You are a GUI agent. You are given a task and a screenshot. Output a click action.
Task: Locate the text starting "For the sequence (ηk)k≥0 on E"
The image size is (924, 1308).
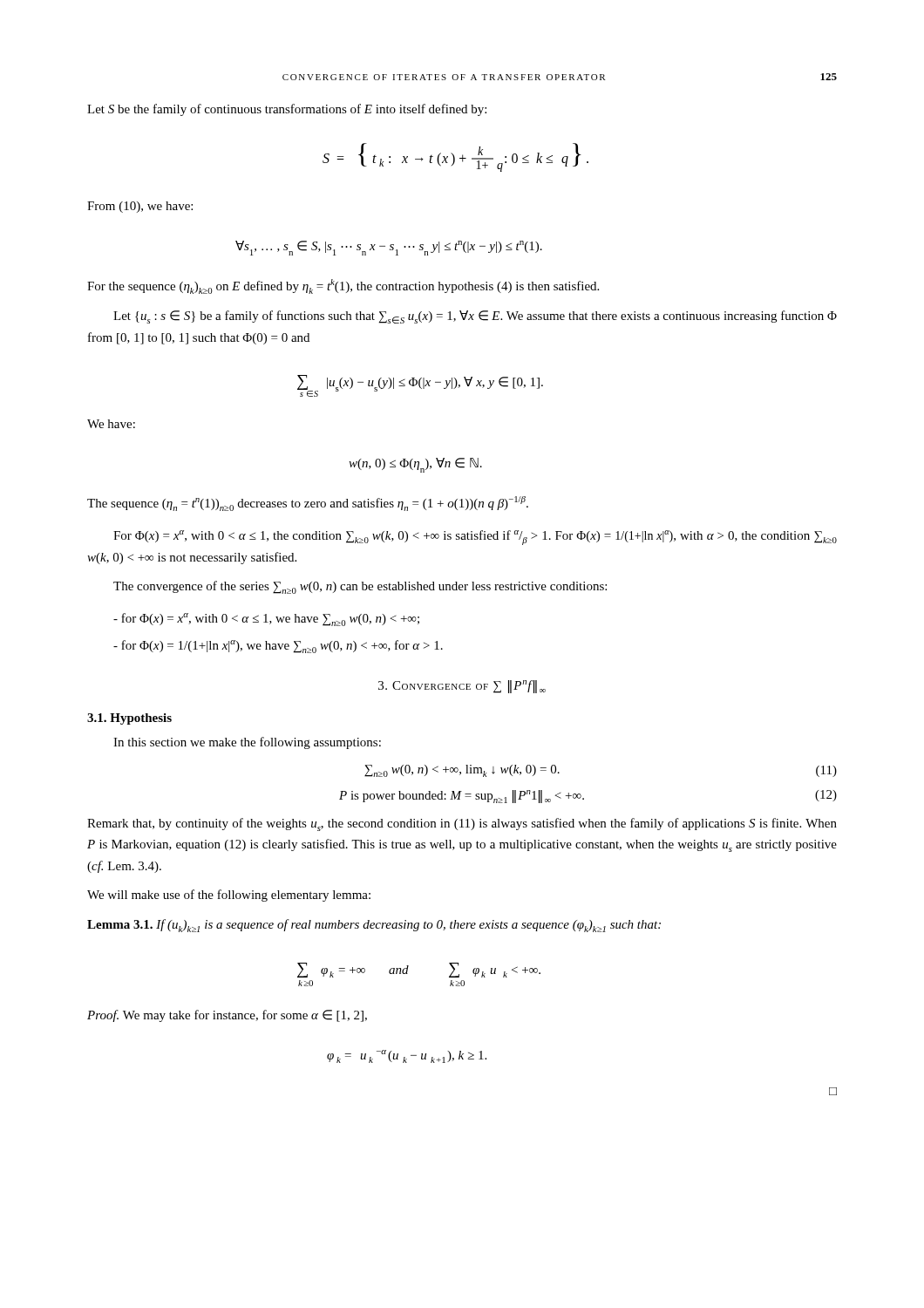344,286
